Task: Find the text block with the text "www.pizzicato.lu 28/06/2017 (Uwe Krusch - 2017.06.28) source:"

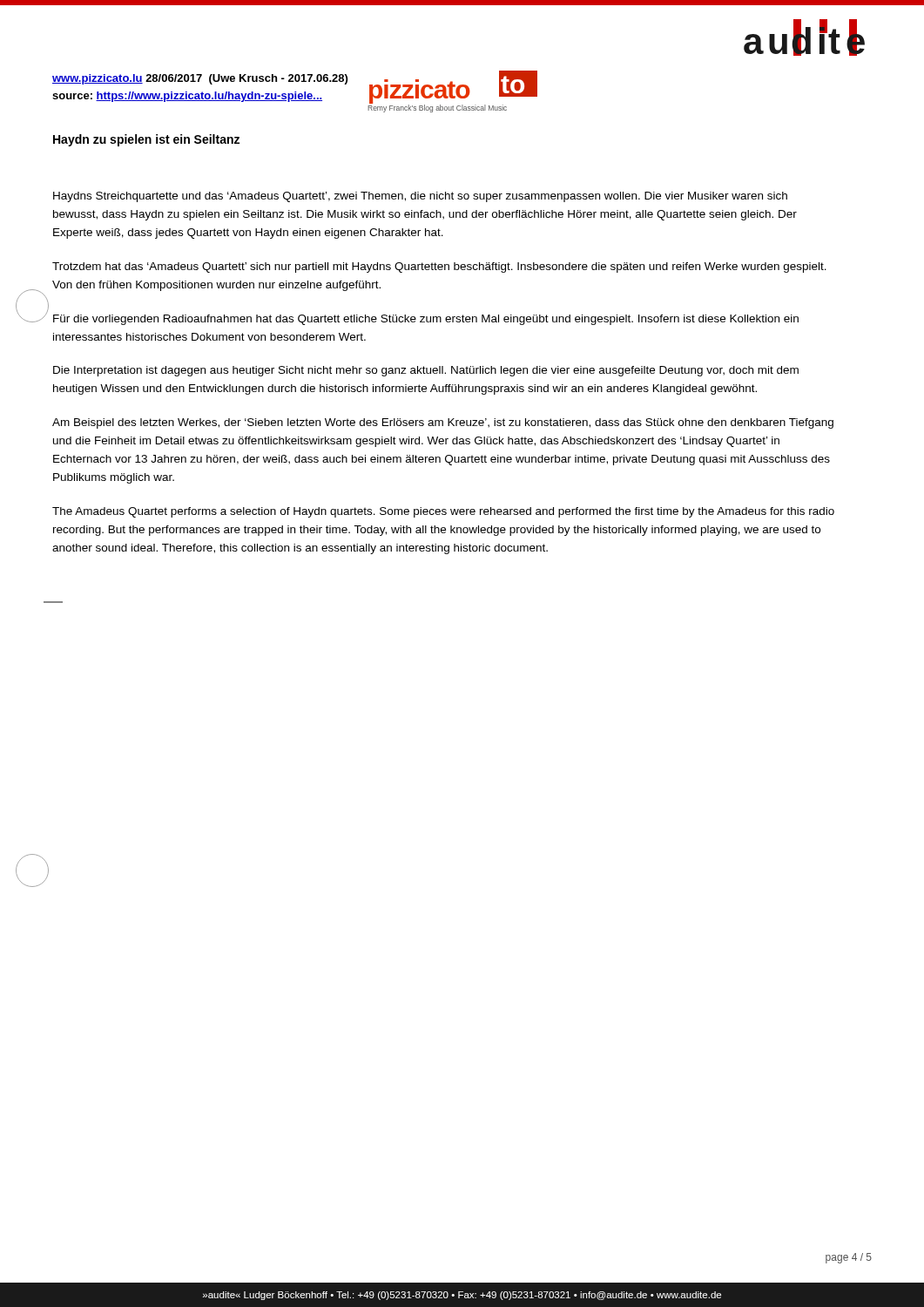Action: tap(200, 87)
